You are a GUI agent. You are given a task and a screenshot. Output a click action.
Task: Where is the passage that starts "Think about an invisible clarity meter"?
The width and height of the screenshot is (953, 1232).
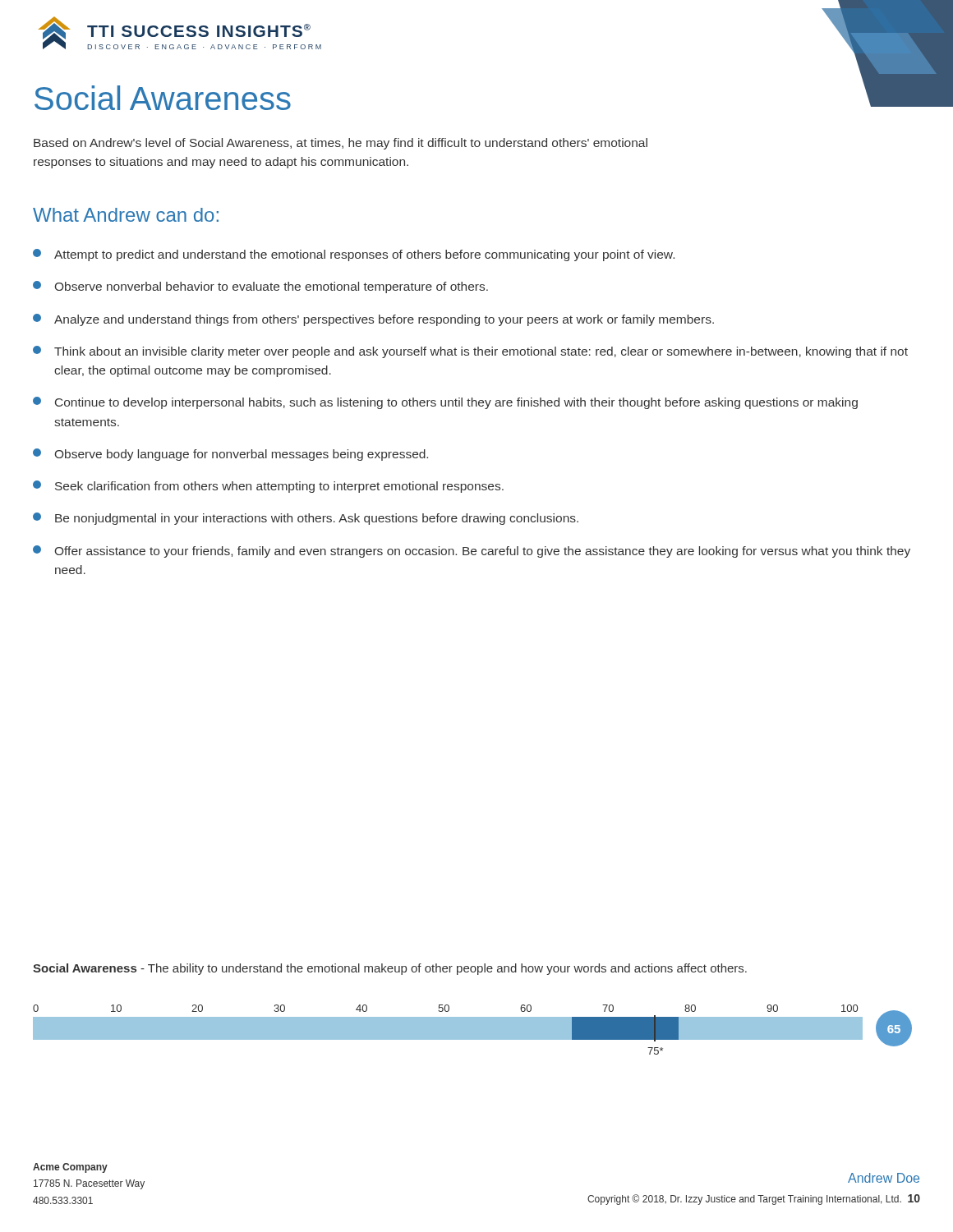click(x=476, y=361)
